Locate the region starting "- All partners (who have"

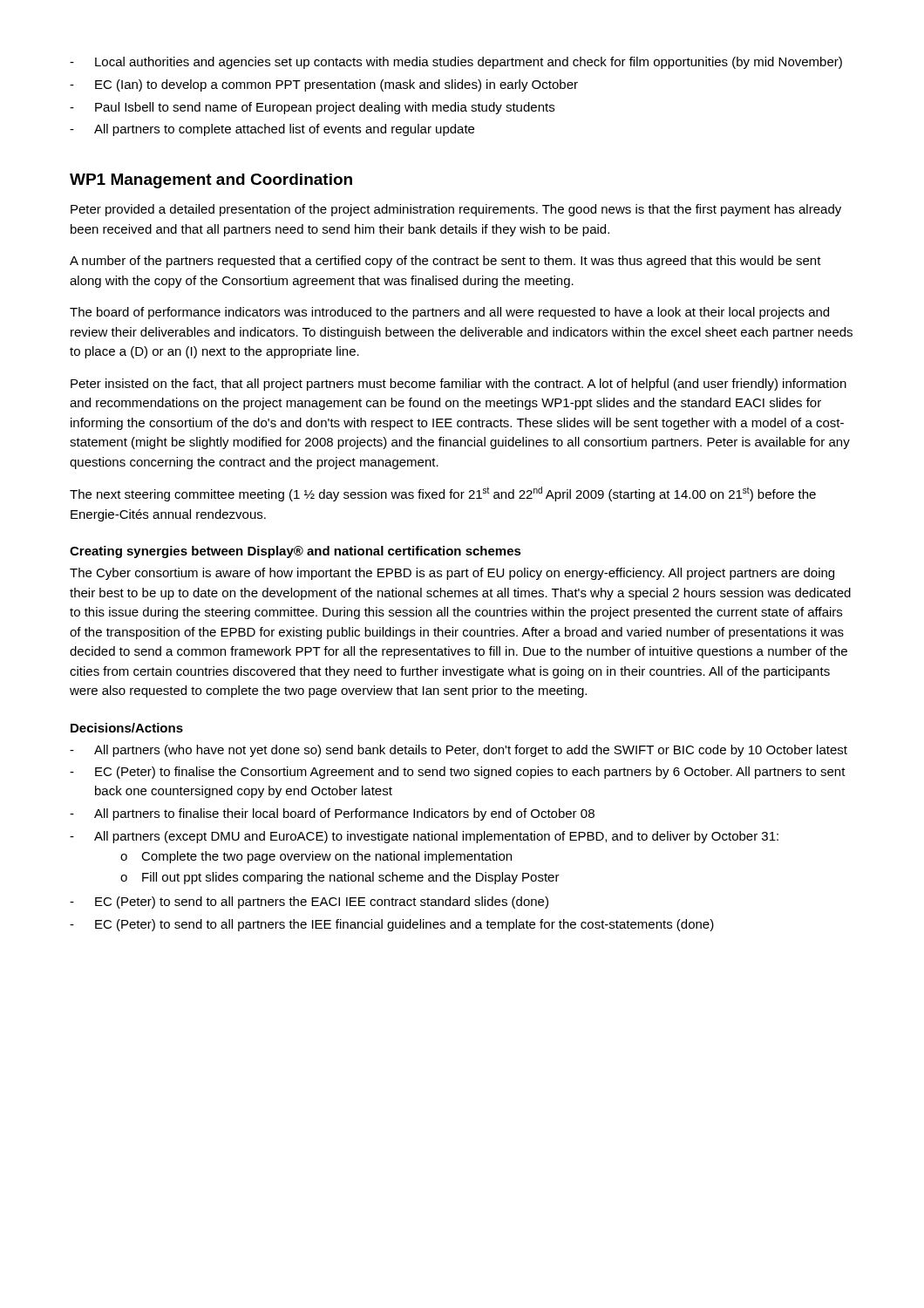point(462,749)
